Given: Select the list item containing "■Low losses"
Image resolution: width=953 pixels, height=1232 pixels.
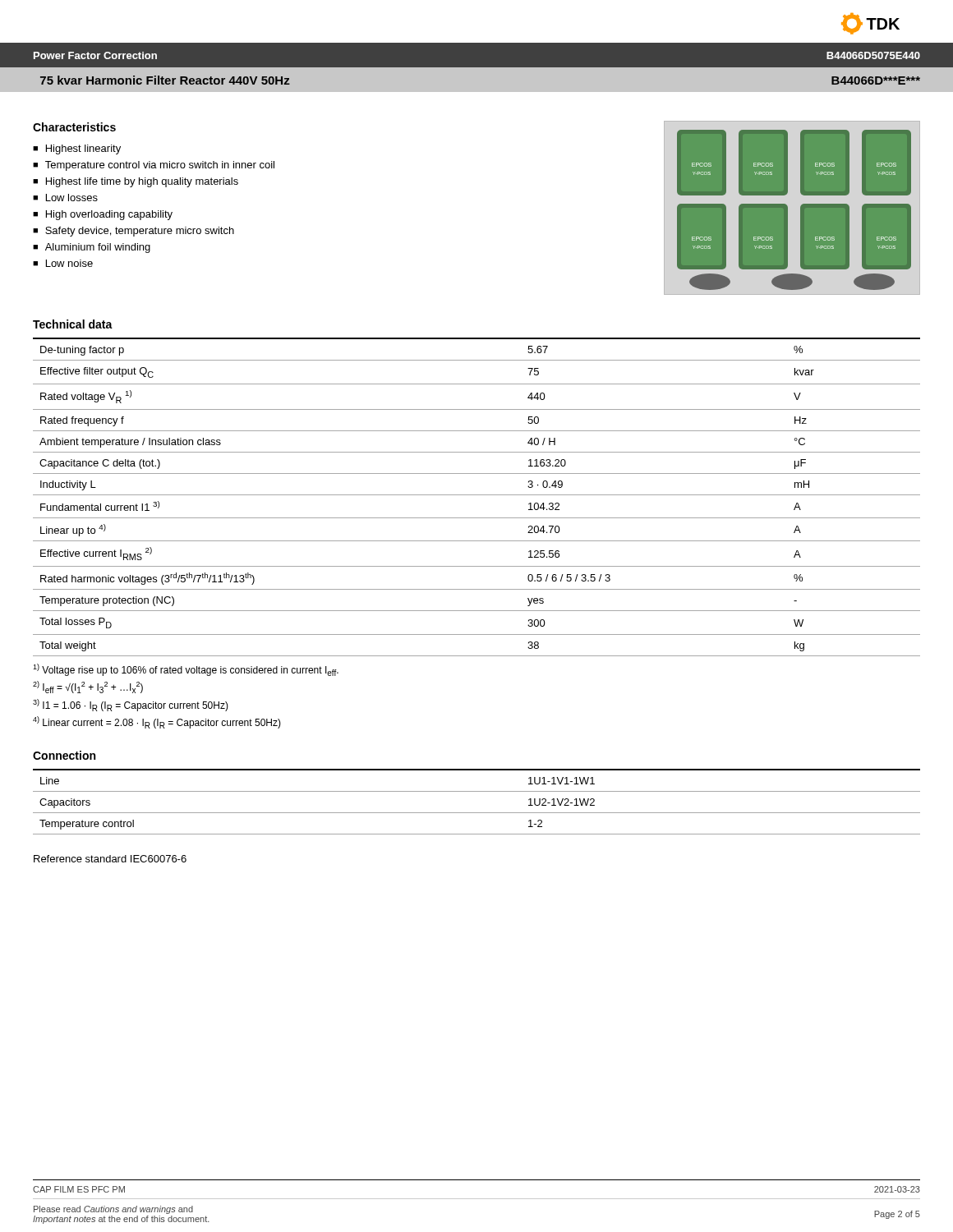Looking at the screenshot, I should pos(65,197).
